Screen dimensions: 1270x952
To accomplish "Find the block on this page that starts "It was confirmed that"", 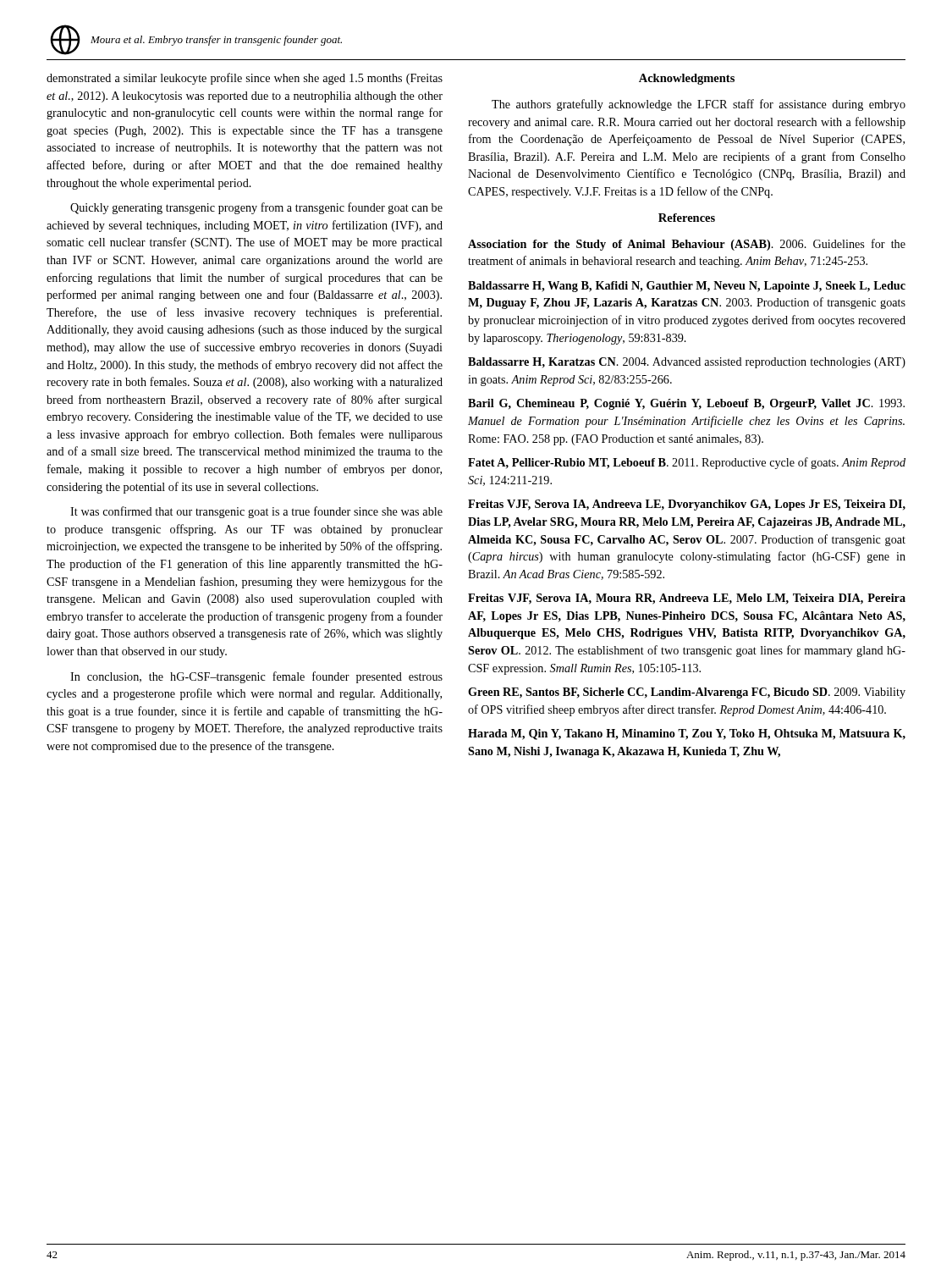I will (245, 582).
